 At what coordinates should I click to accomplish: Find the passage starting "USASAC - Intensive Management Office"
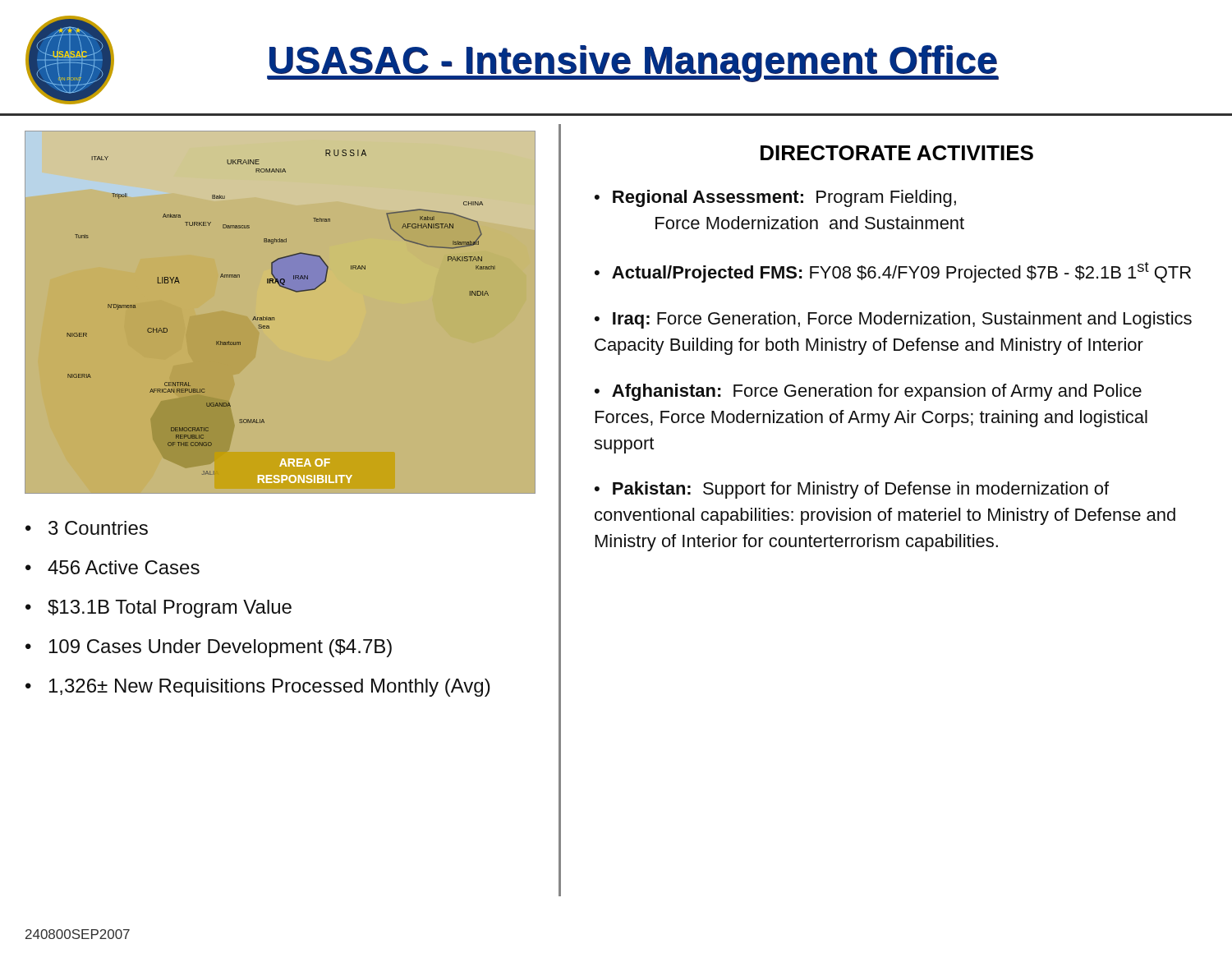632,60
